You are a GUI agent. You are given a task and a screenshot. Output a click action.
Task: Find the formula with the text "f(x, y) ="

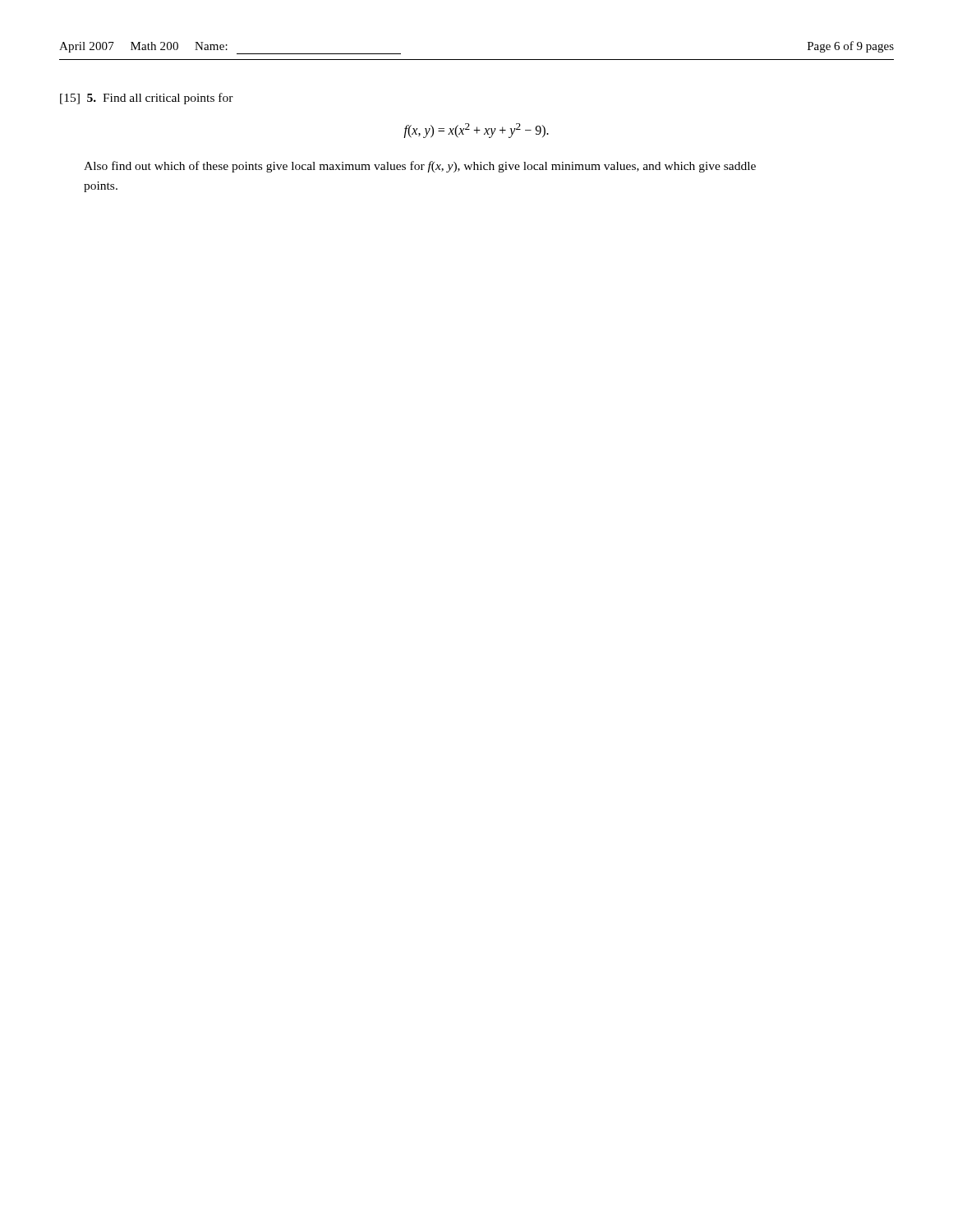click(476, 129)
